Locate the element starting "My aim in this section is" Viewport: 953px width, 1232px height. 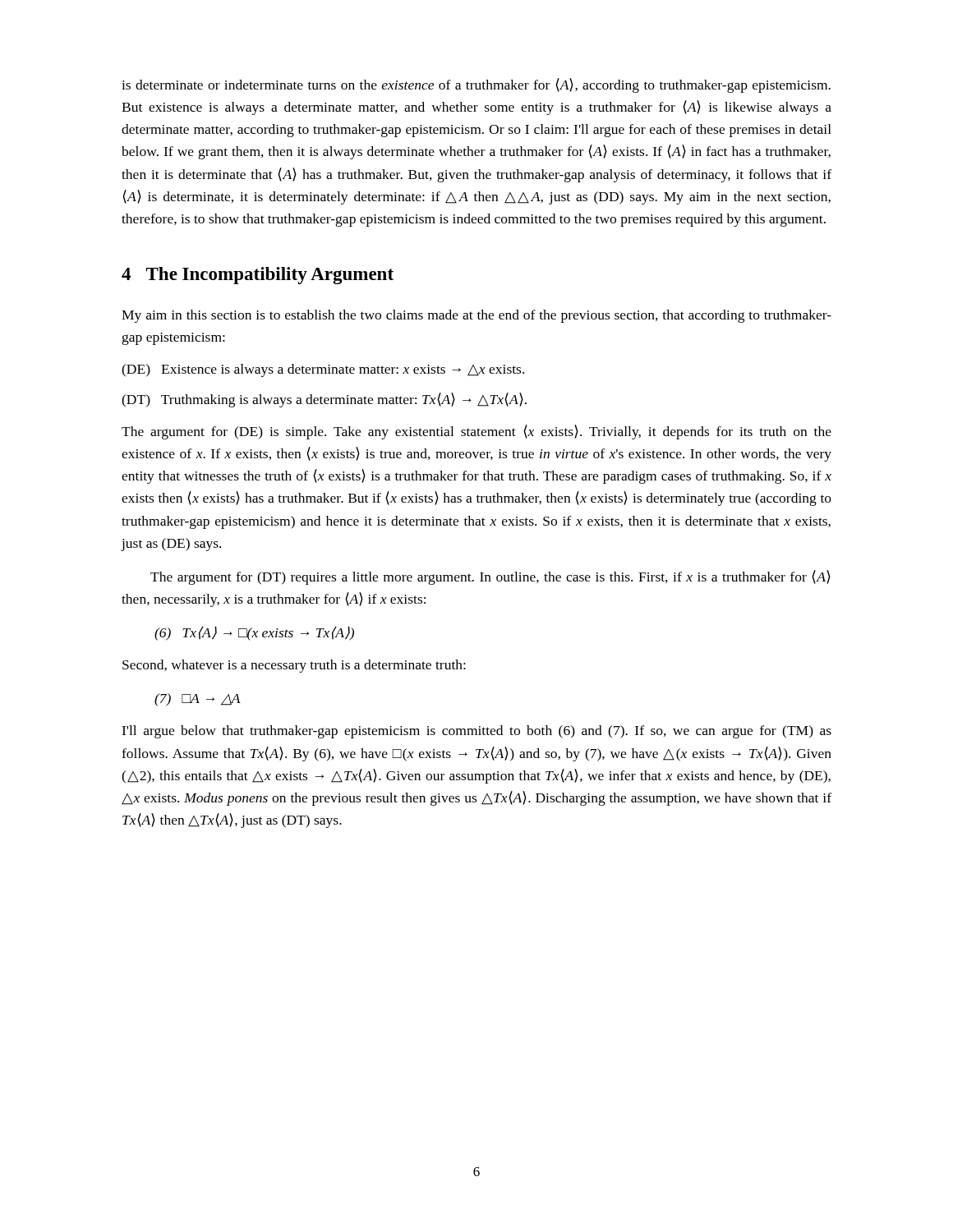point(476,325)
